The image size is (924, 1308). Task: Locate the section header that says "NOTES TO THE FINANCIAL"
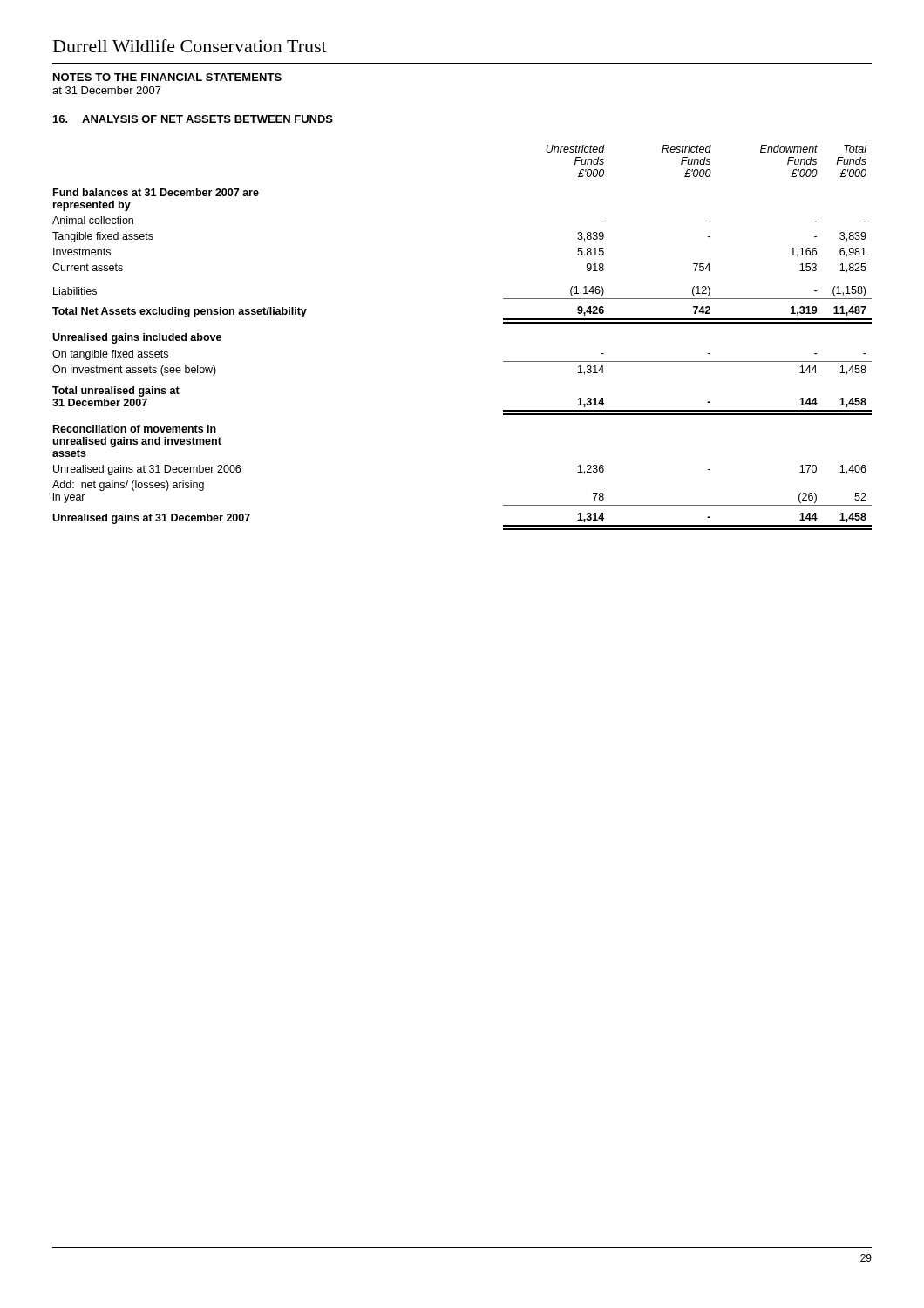(167, 77)
